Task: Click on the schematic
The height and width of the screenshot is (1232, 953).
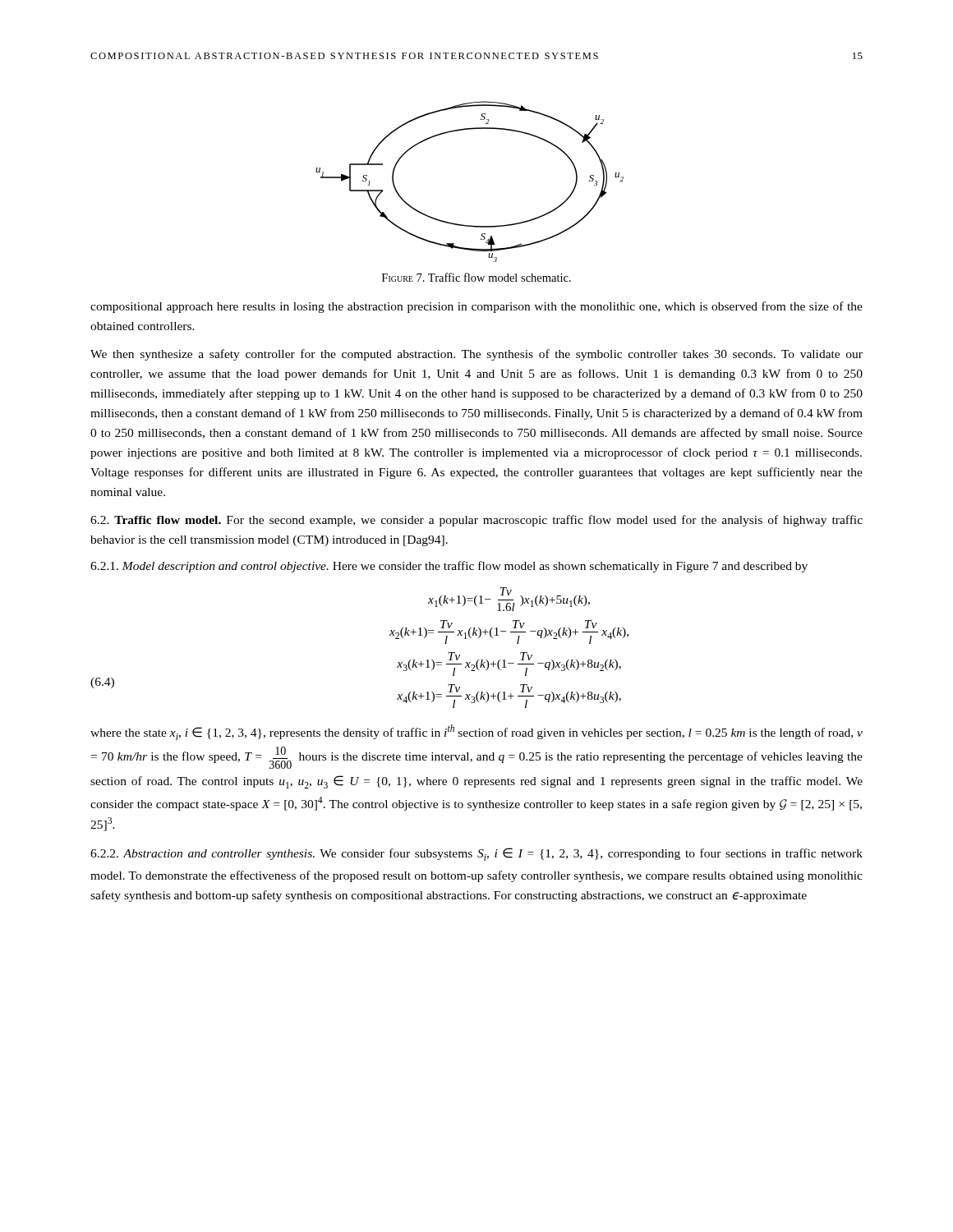Action: 476,176
